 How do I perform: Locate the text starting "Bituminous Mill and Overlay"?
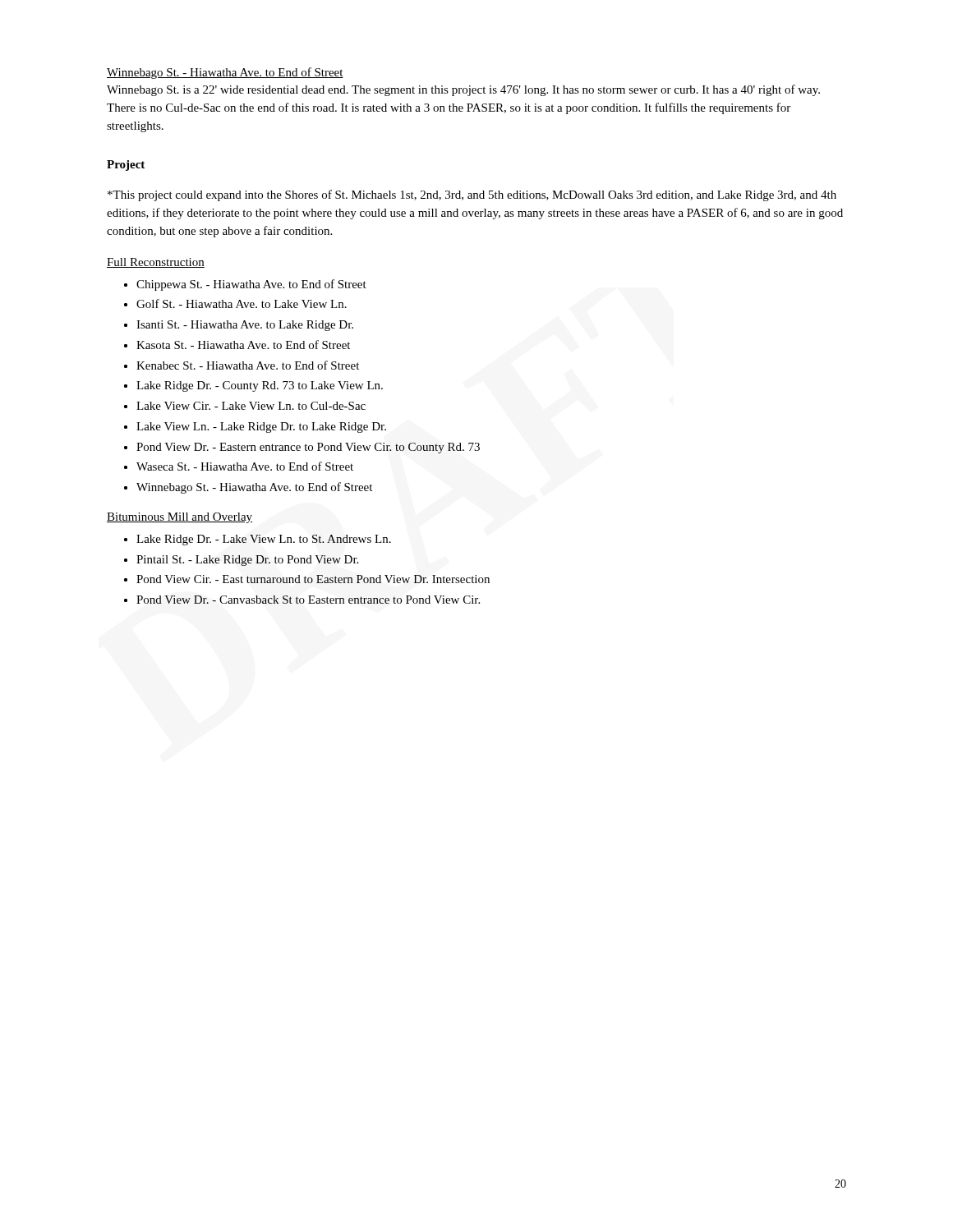tap(180, 516)
